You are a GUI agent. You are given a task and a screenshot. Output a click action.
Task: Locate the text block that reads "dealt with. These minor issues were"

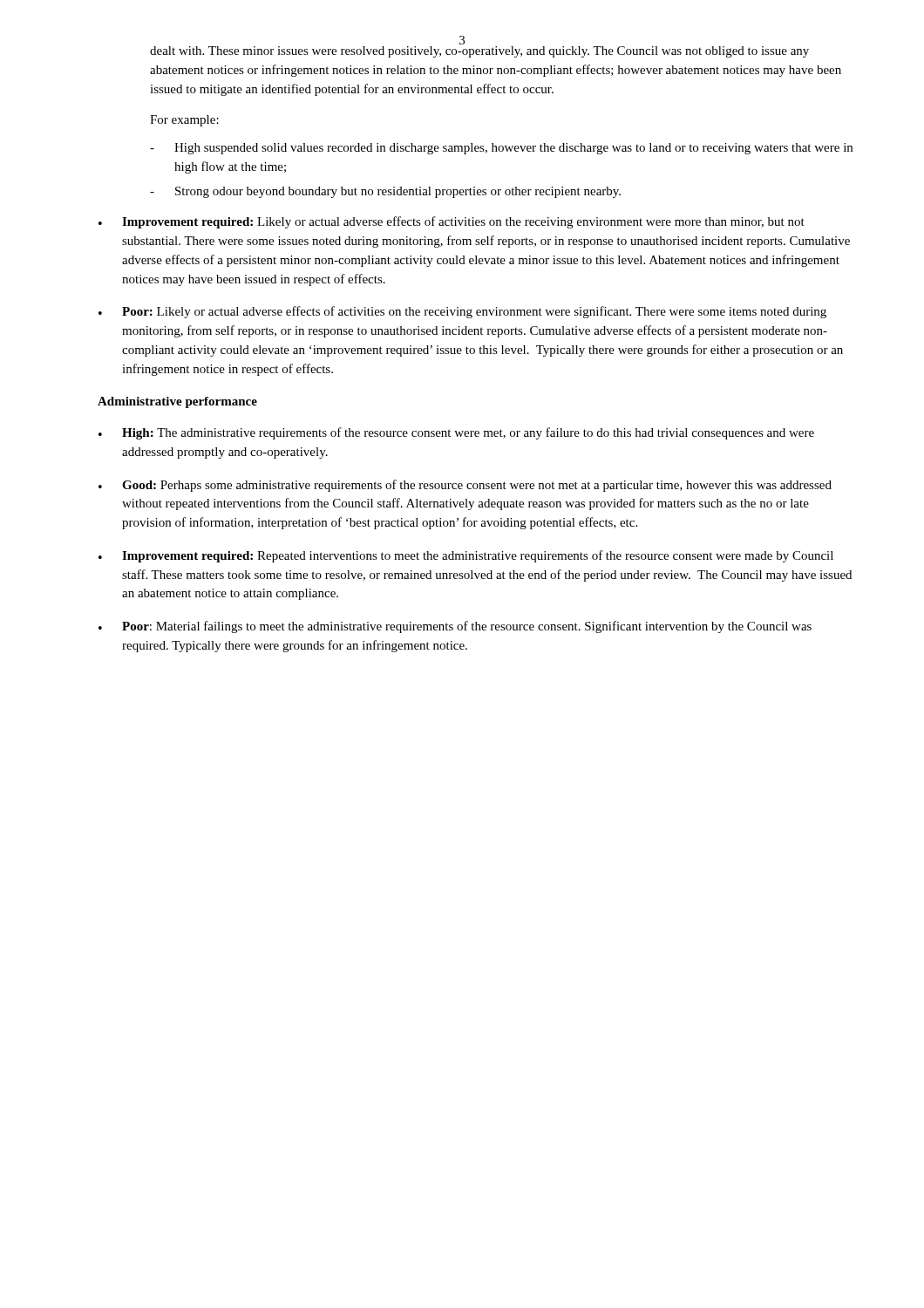pyautogui.click(x=496, y=70)
